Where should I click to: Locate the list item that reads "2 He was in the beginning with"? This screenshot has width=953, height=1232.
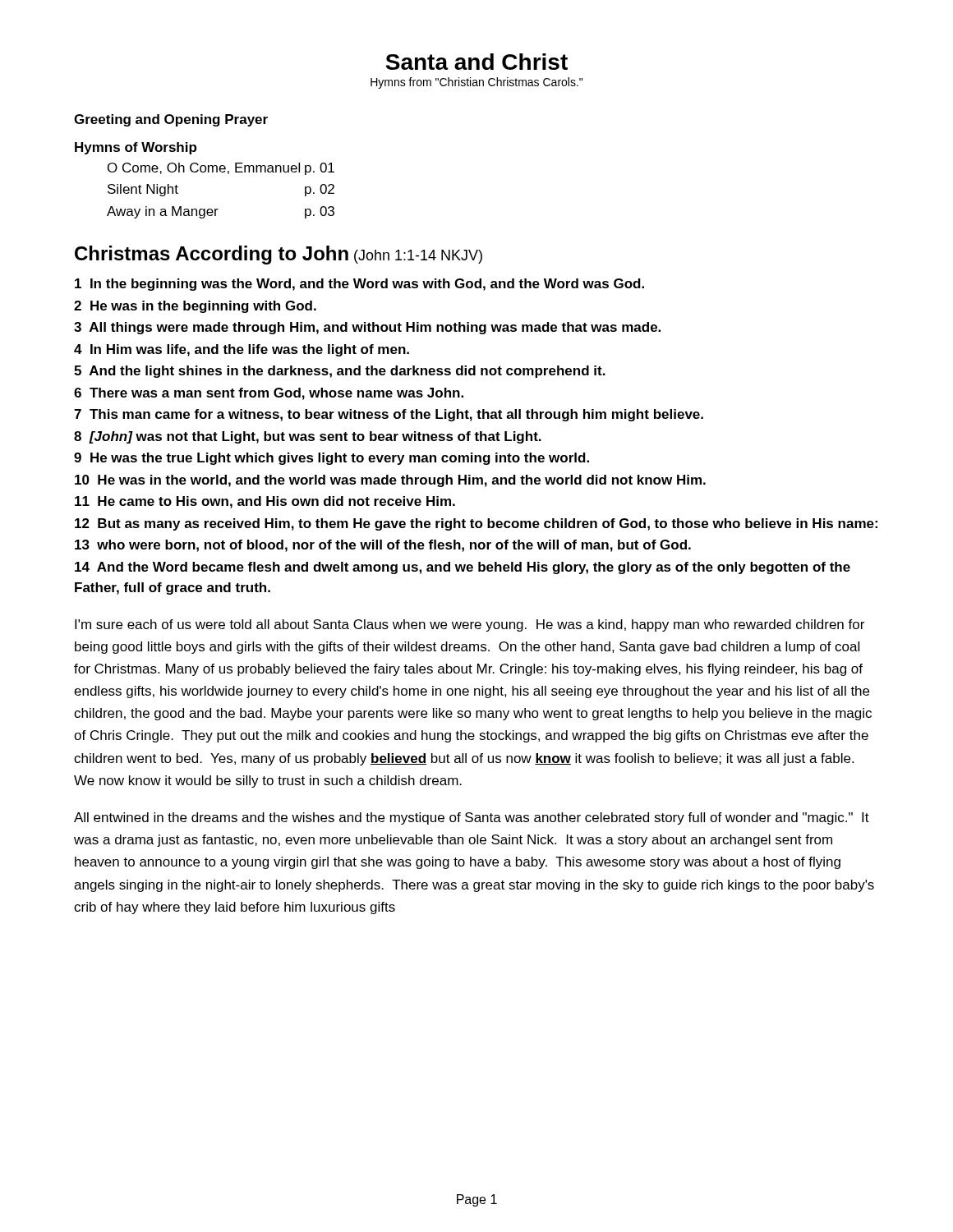point(195,306)
